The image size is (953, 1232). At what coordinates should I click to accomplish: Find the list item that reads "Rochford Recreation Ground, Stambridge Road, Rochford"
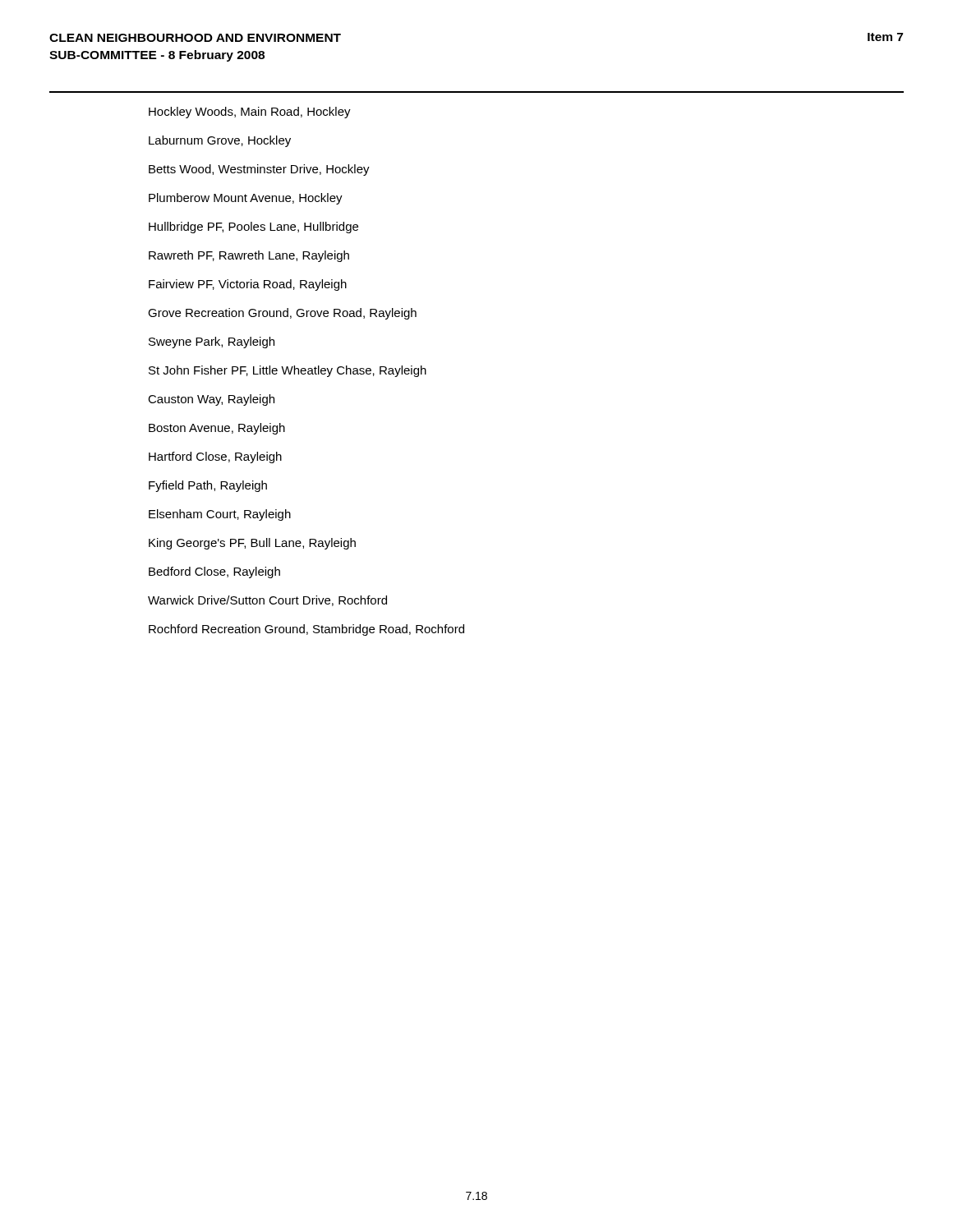[x=306, y=629]
